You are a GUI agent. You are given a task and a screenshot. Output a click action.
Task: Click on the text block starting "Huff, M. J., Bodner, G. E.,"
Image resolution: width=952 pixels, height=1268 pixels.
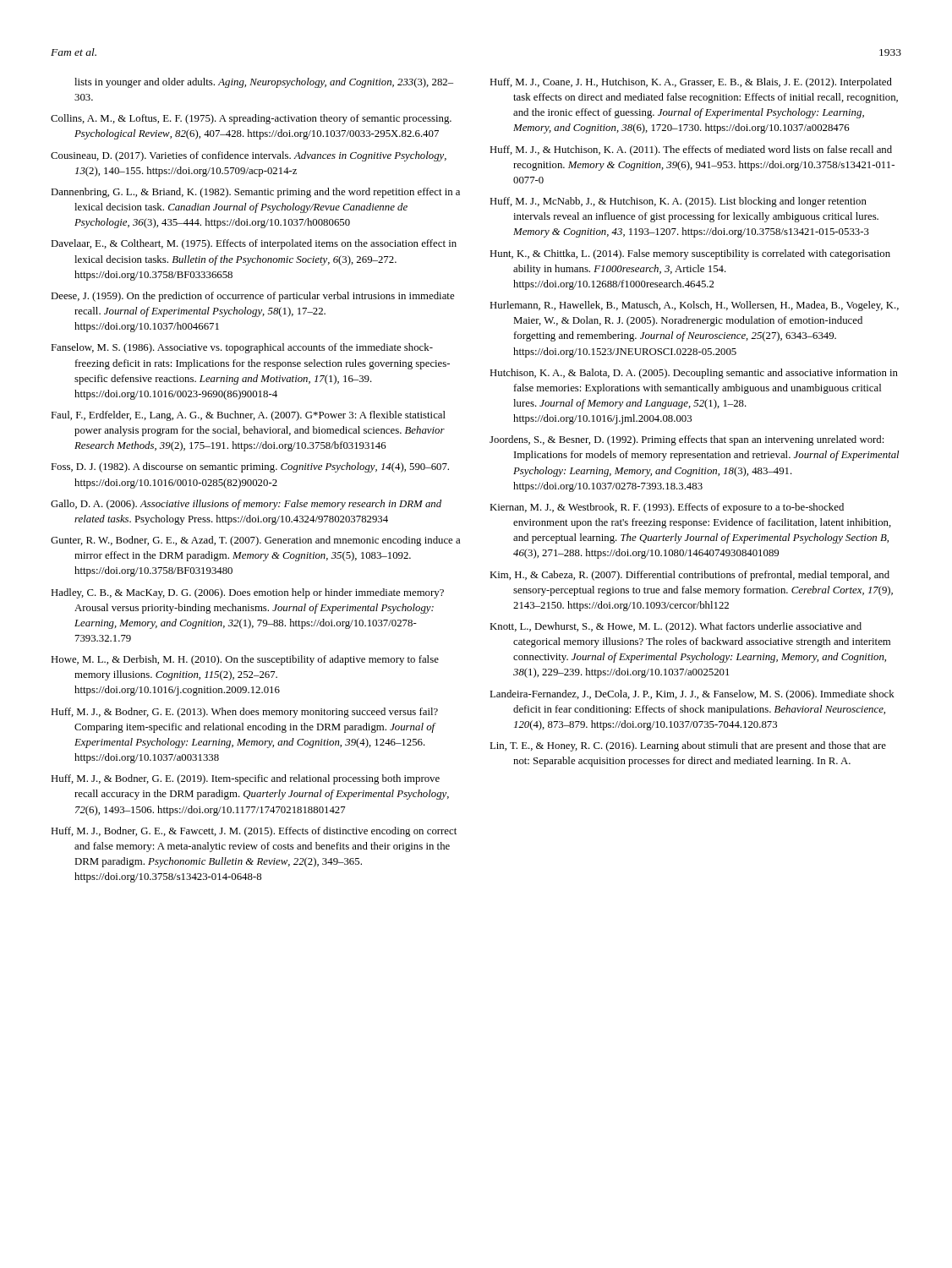pyautogui.click(x=254, y=854)
